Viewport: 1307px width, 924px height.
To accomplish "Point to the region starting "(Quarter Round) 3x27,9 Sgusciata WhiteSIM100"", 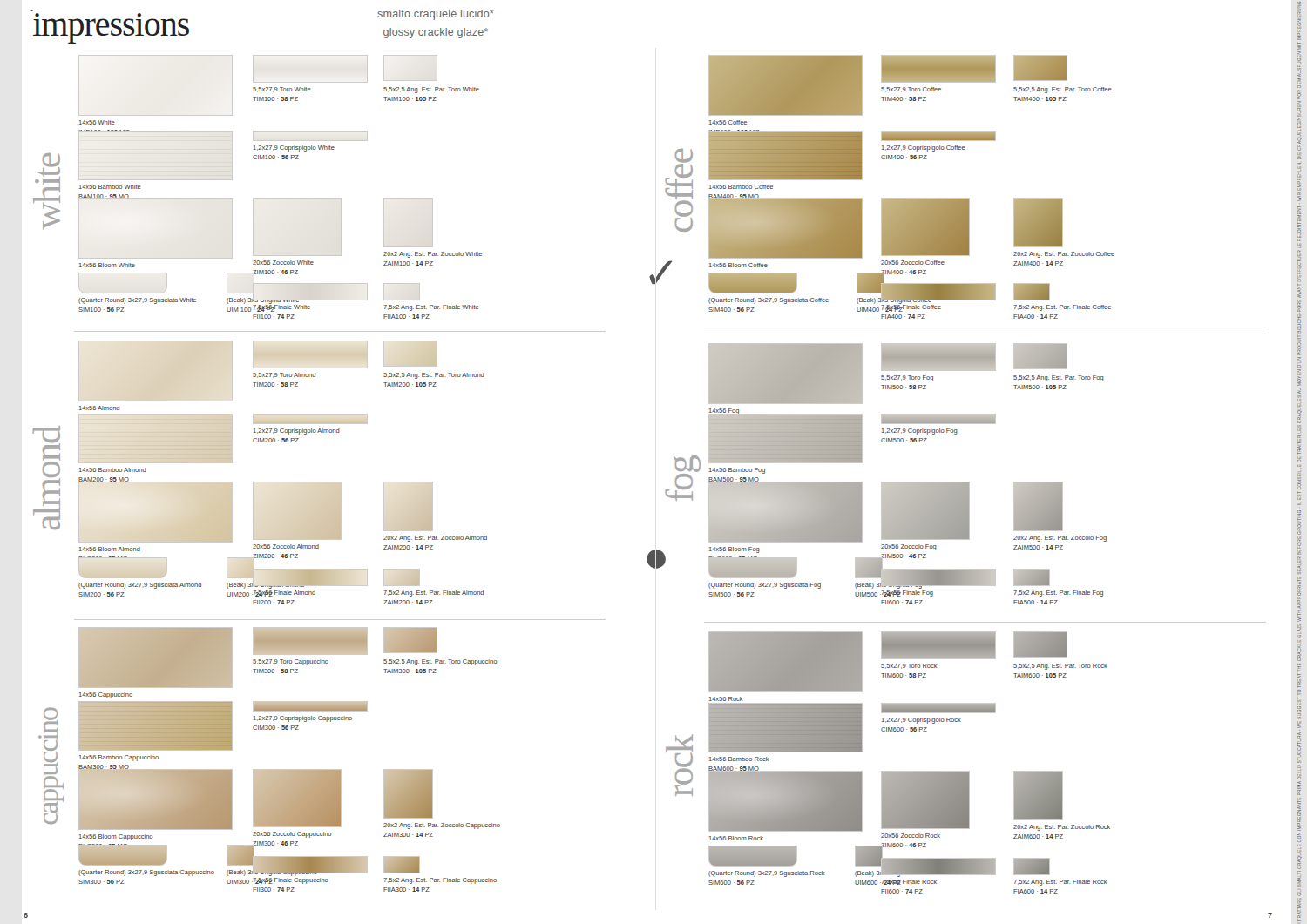I will 148,294.
